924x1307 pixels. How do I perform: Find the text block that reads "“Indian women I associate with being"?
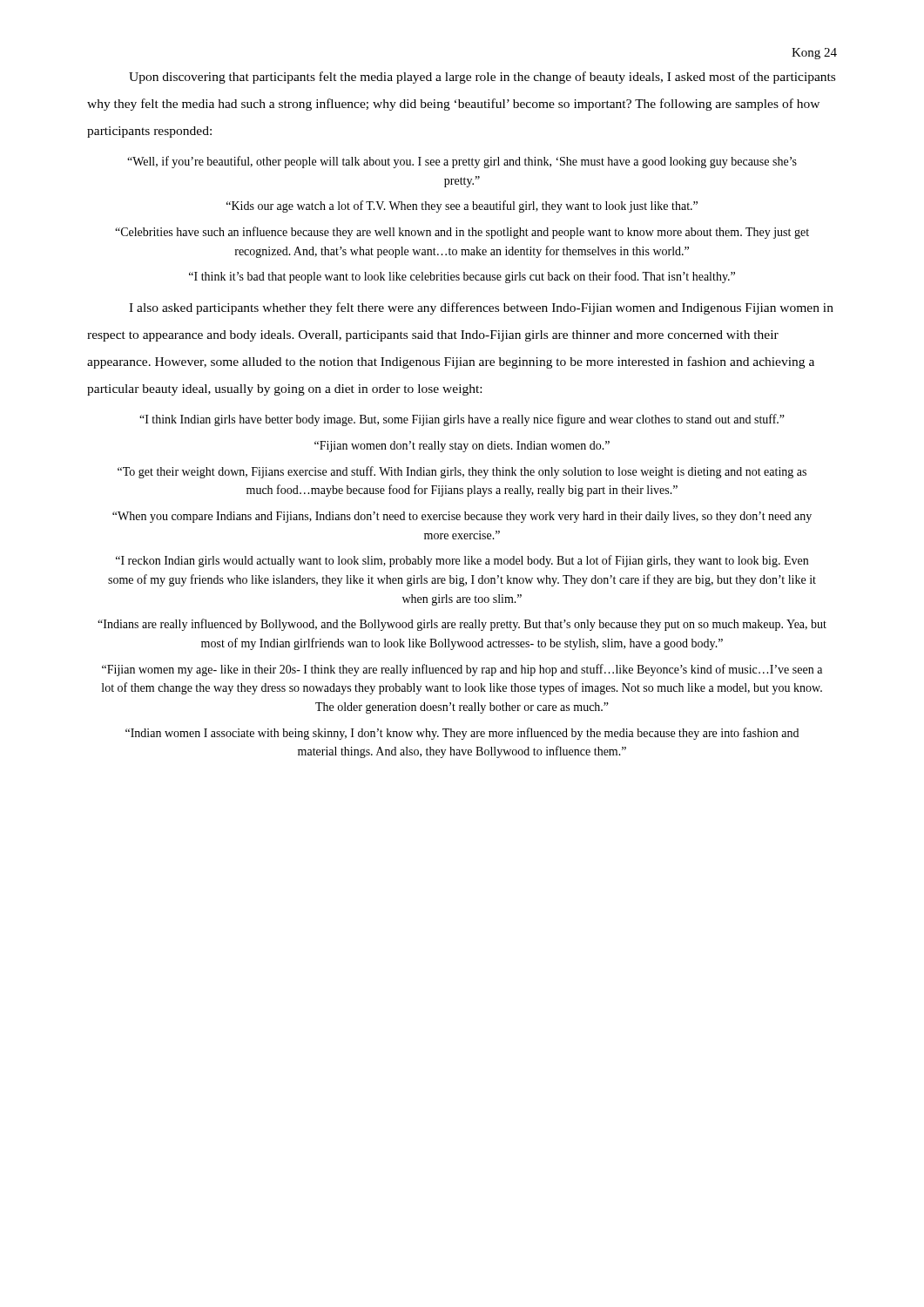[462, 742]
